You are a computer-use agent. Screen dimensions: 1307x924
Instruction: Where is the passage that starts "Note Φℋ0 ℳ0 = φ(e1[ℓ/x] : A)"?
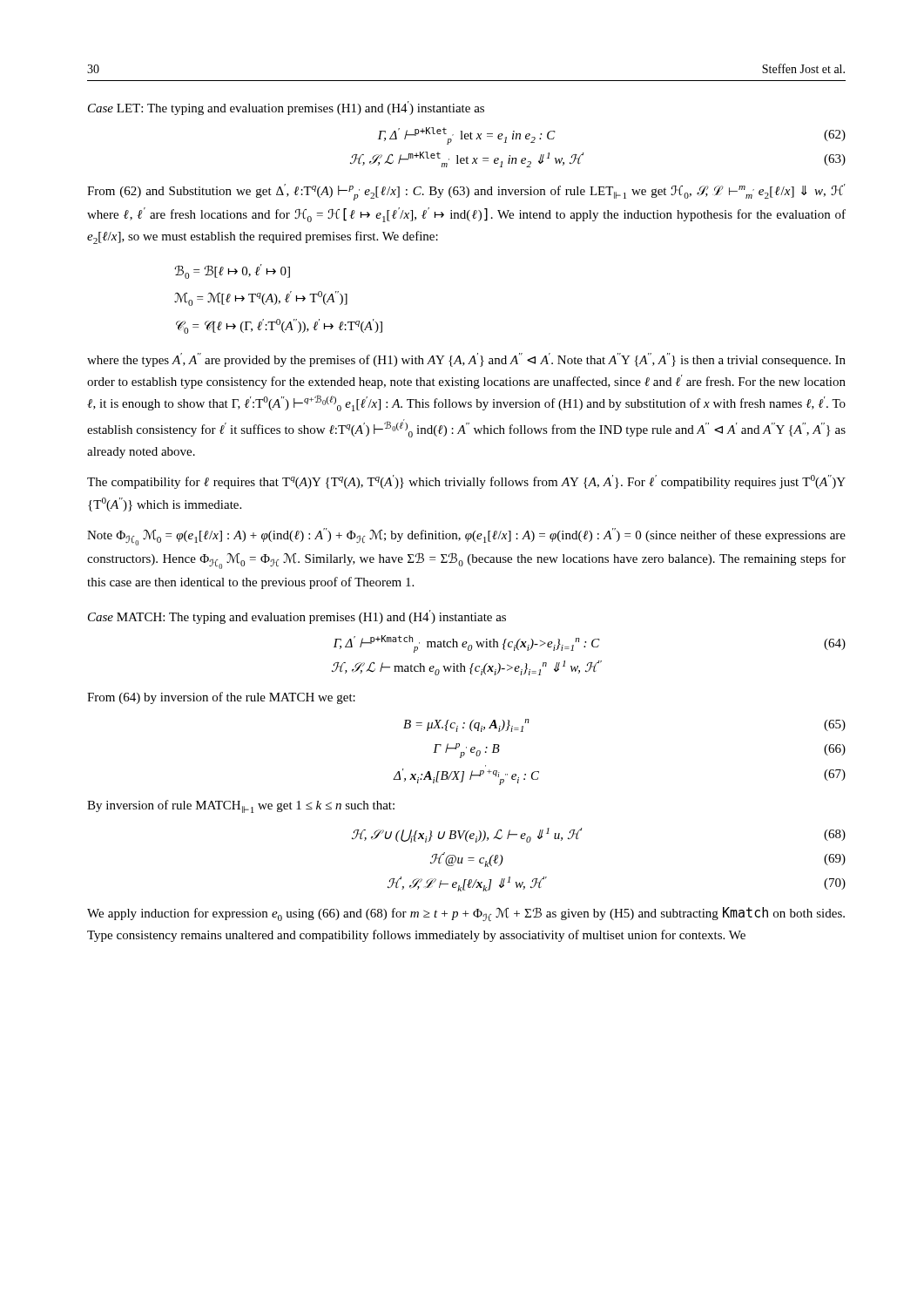click(466, 557)
